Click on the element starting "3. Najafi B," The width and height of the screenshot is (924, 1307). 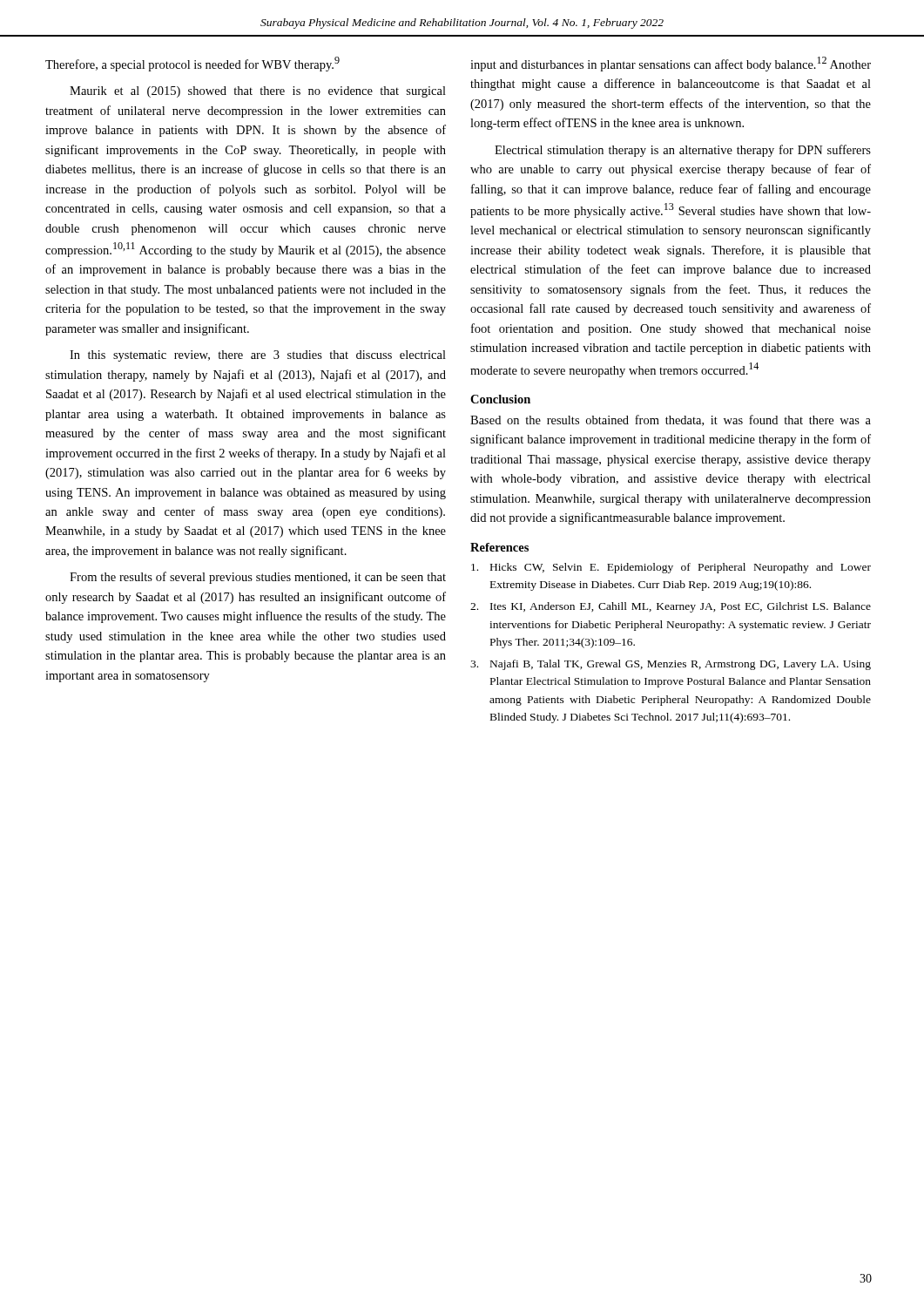(x=671, y=691)
